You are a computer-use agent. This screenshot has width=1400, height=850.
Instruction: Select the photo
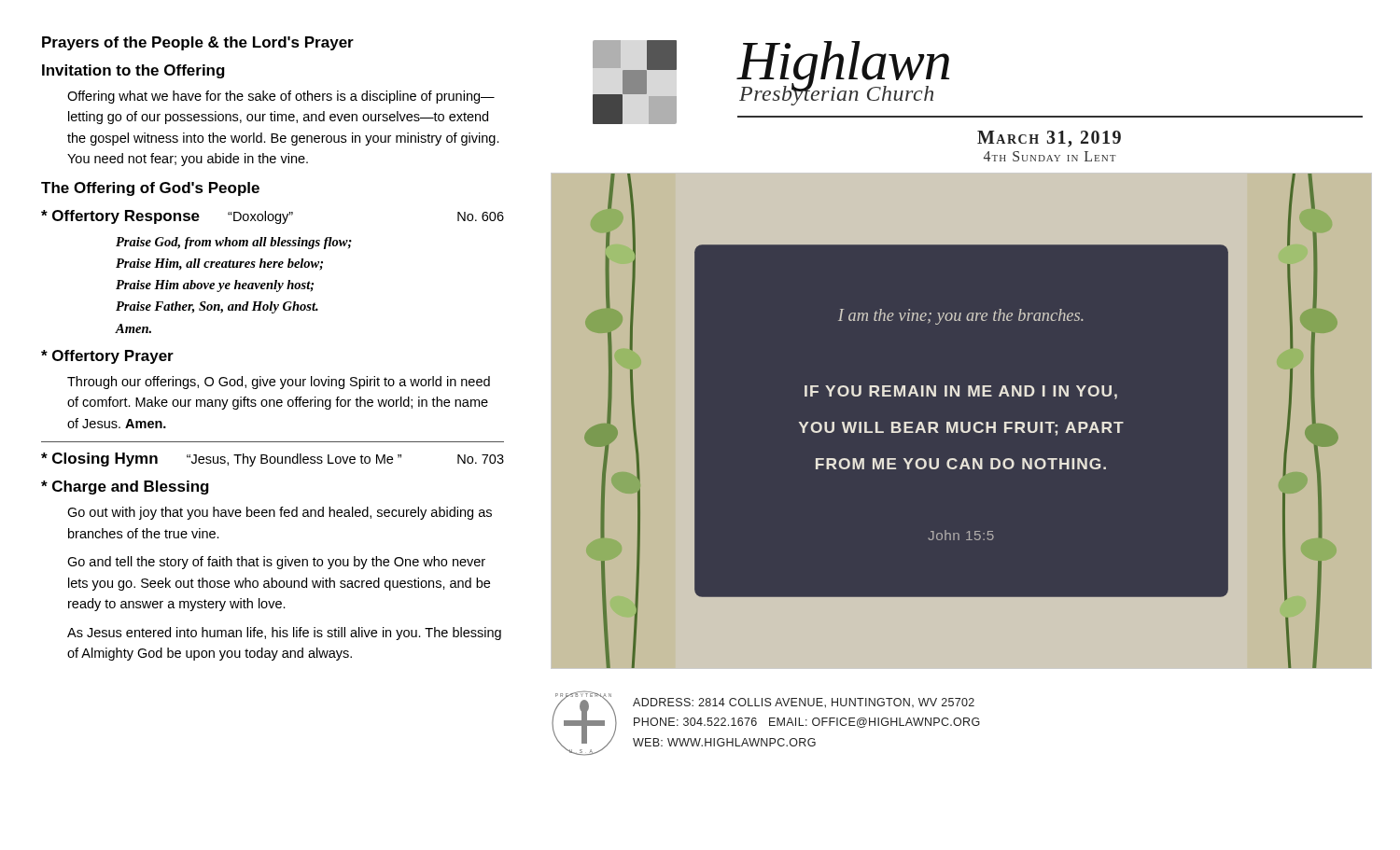click(x=961, y=421)
